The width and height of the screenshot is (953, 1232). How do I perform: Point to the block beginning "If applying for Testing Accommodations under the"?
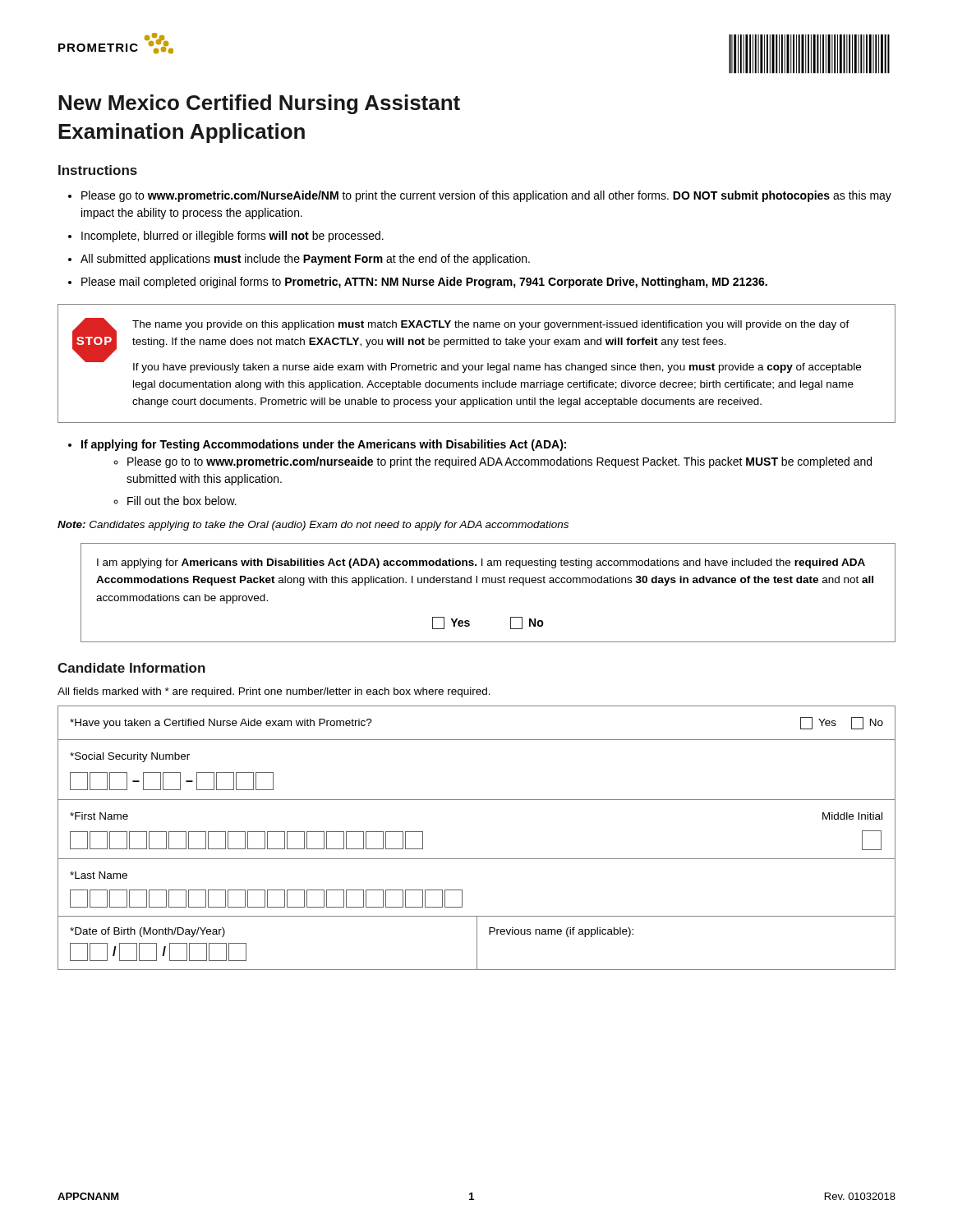(x=488, y=474)
